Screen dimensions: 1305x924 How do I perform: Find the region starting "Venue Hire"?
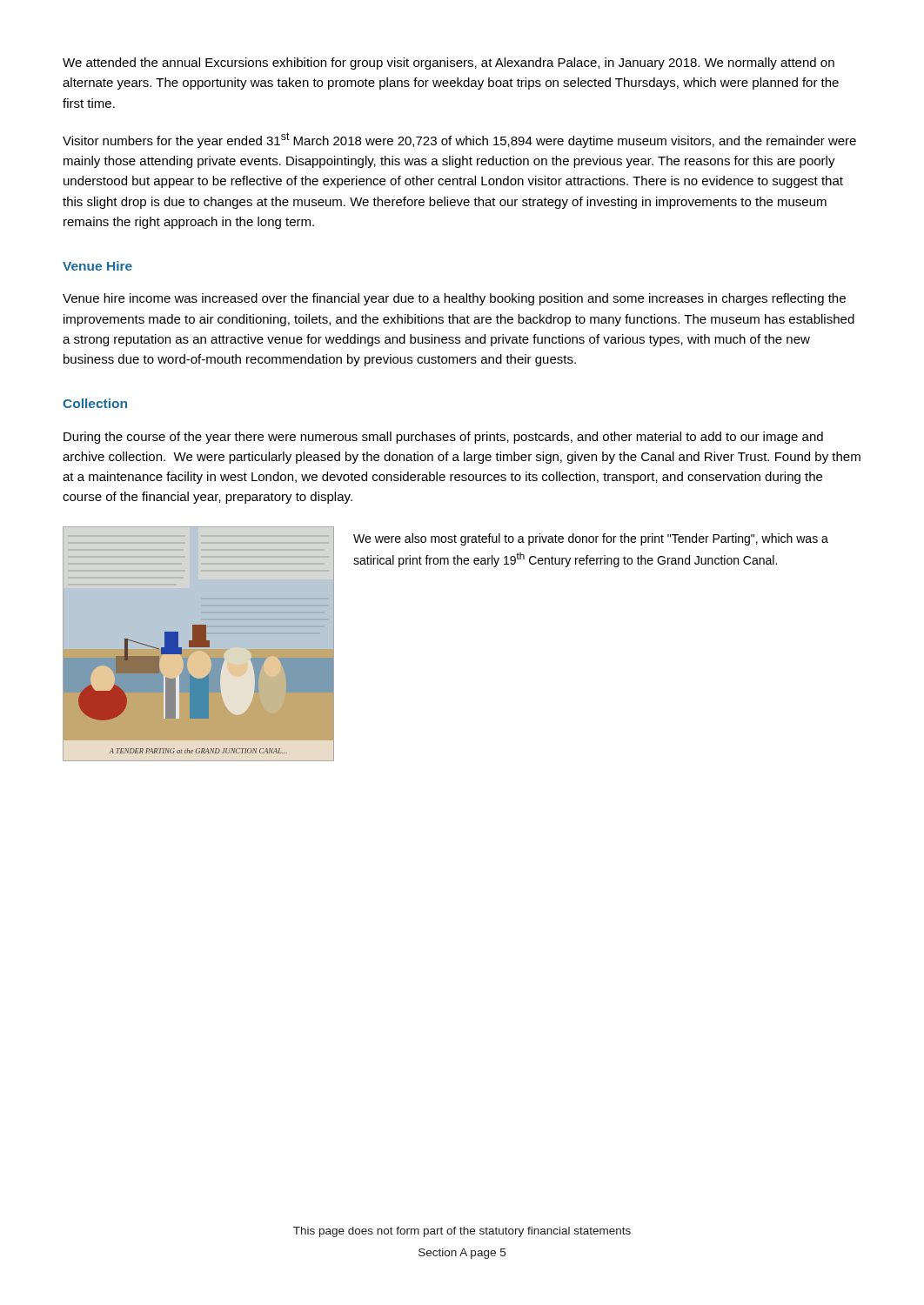coord(97,266)
